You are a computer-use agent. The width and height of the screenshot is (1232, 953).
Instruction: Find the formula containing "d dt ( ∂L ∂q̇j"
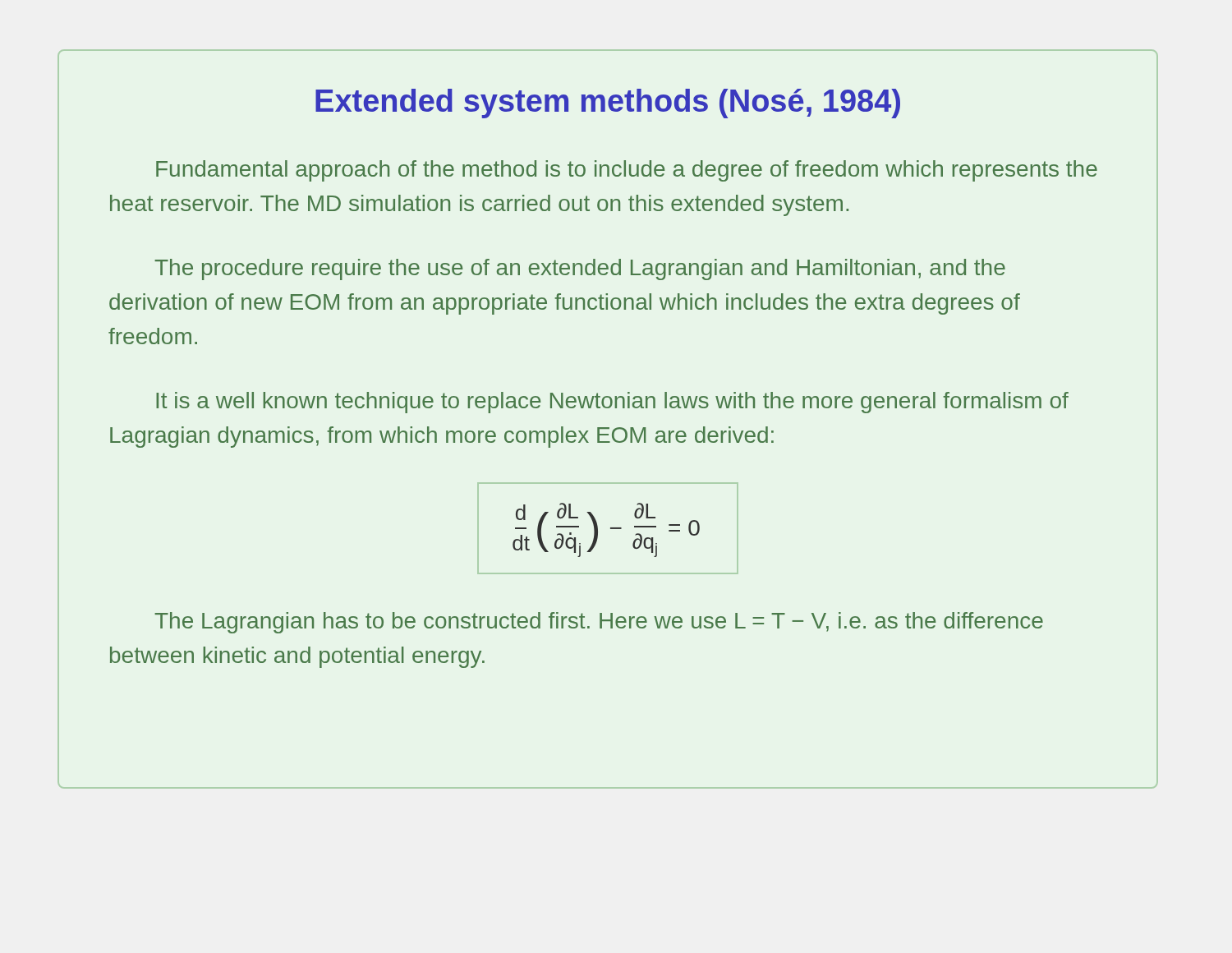point(608,528)
